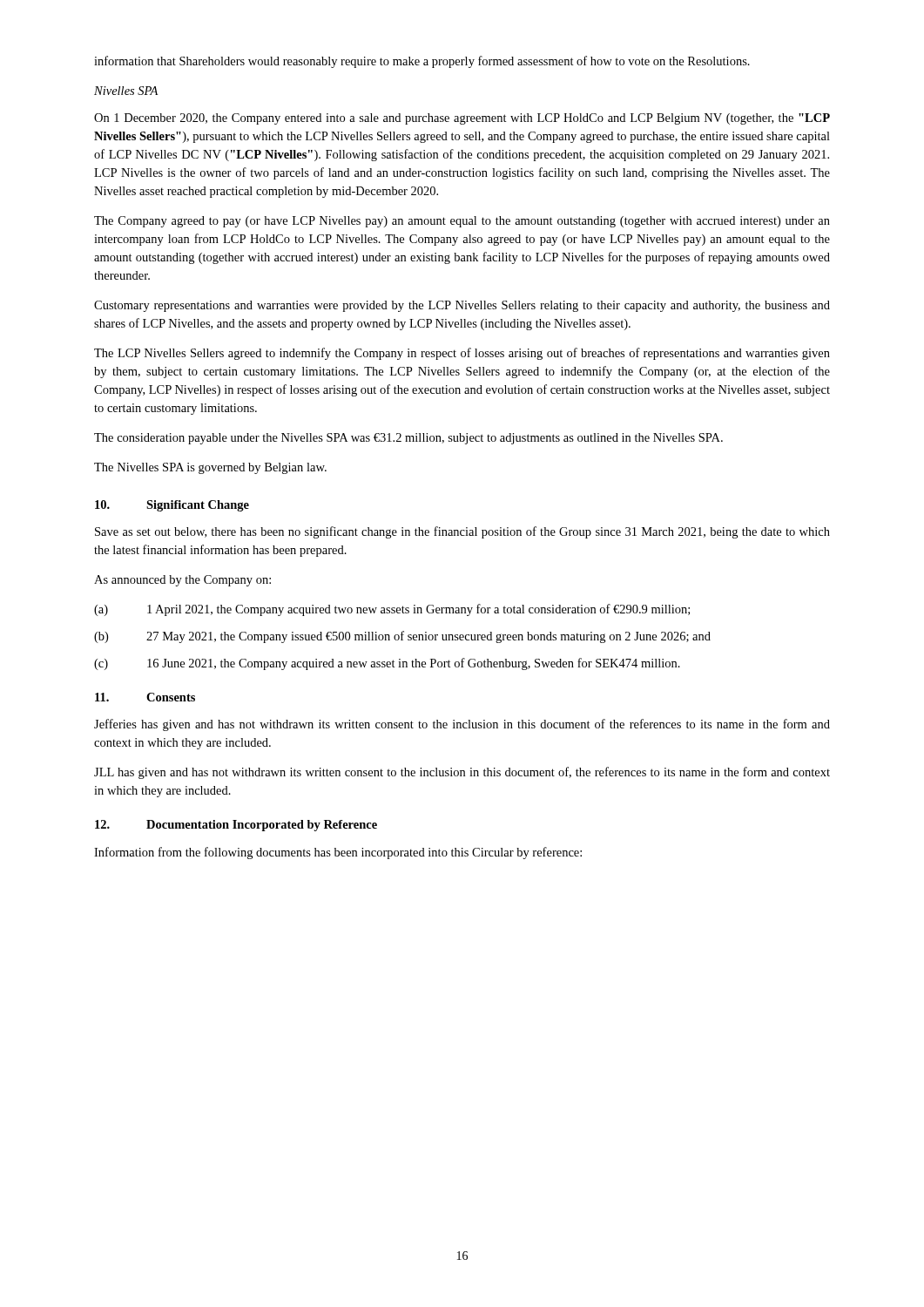Locate the block of text that opens with "(c) 16 June 2021, the Company acquired"
Viewport: 924px width, 1307px height.
pyautogui.click(x=462, y=664)
